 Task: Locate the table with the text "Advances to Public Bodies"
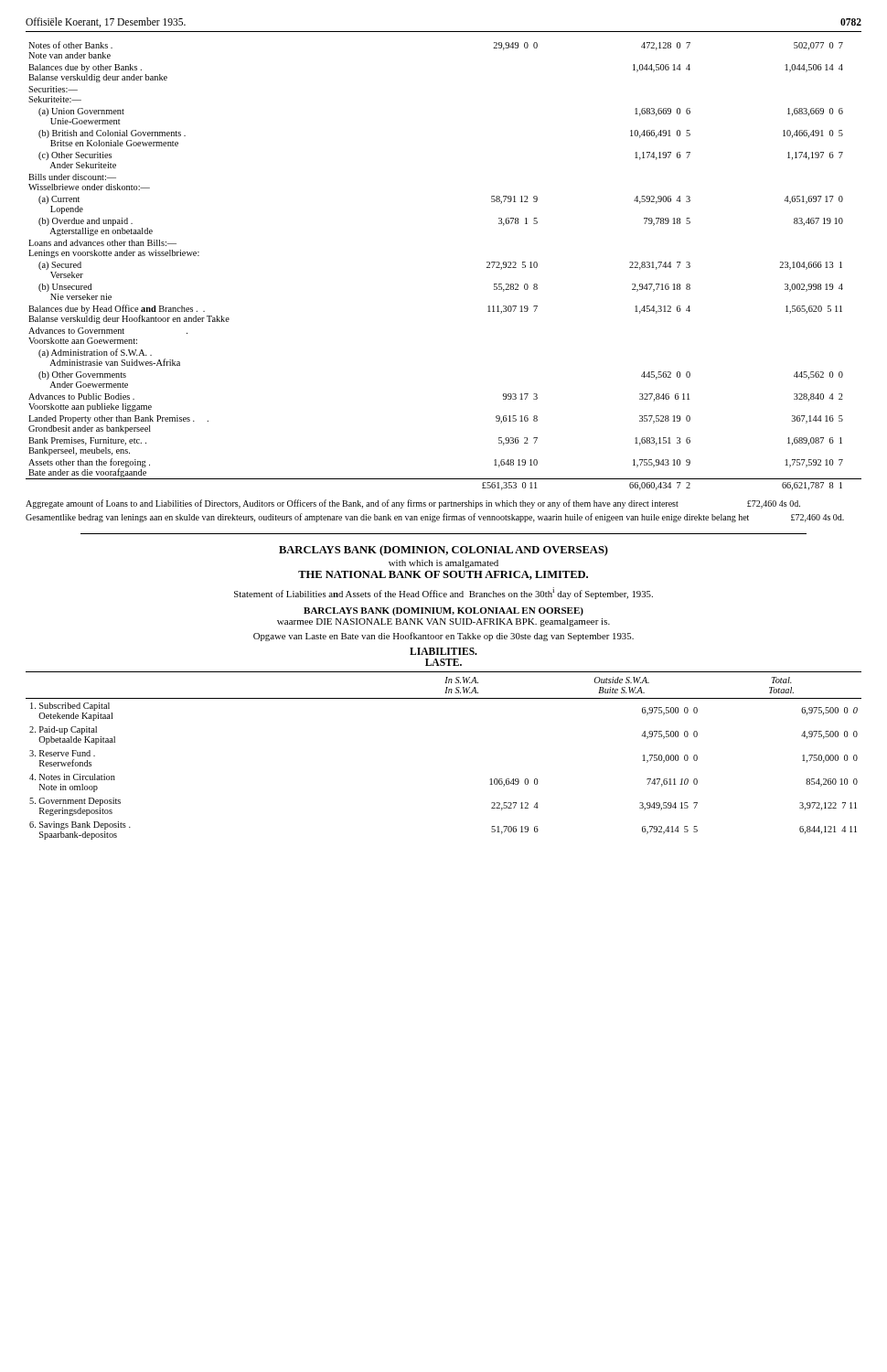pyautogui.click(x=444, y=265)
